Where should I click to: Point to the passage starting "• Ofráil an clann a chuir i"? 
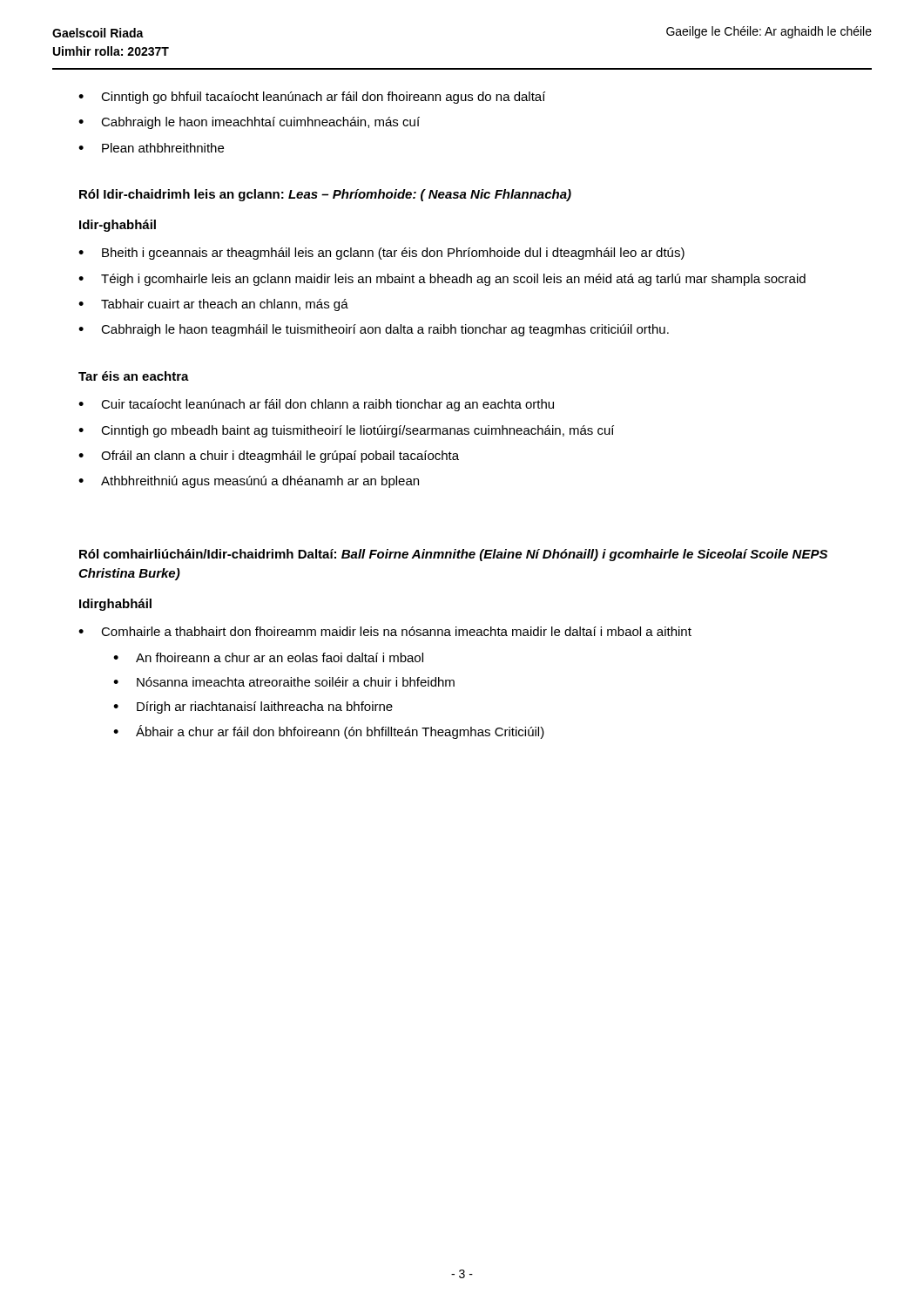(x=269, y=456)
